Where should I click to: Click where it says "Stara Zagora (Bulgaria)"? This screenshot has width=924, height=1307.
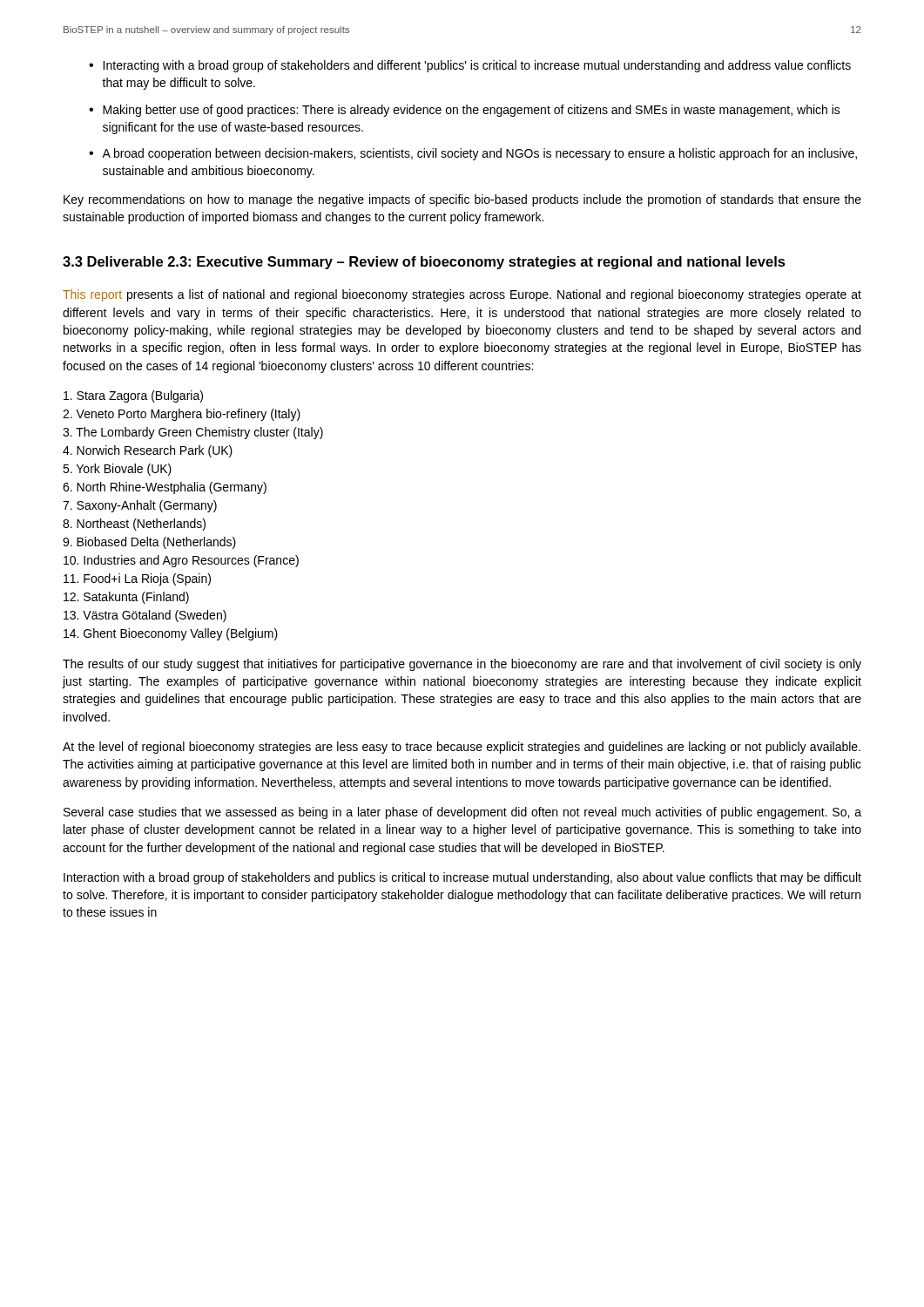tap(133, 395)
